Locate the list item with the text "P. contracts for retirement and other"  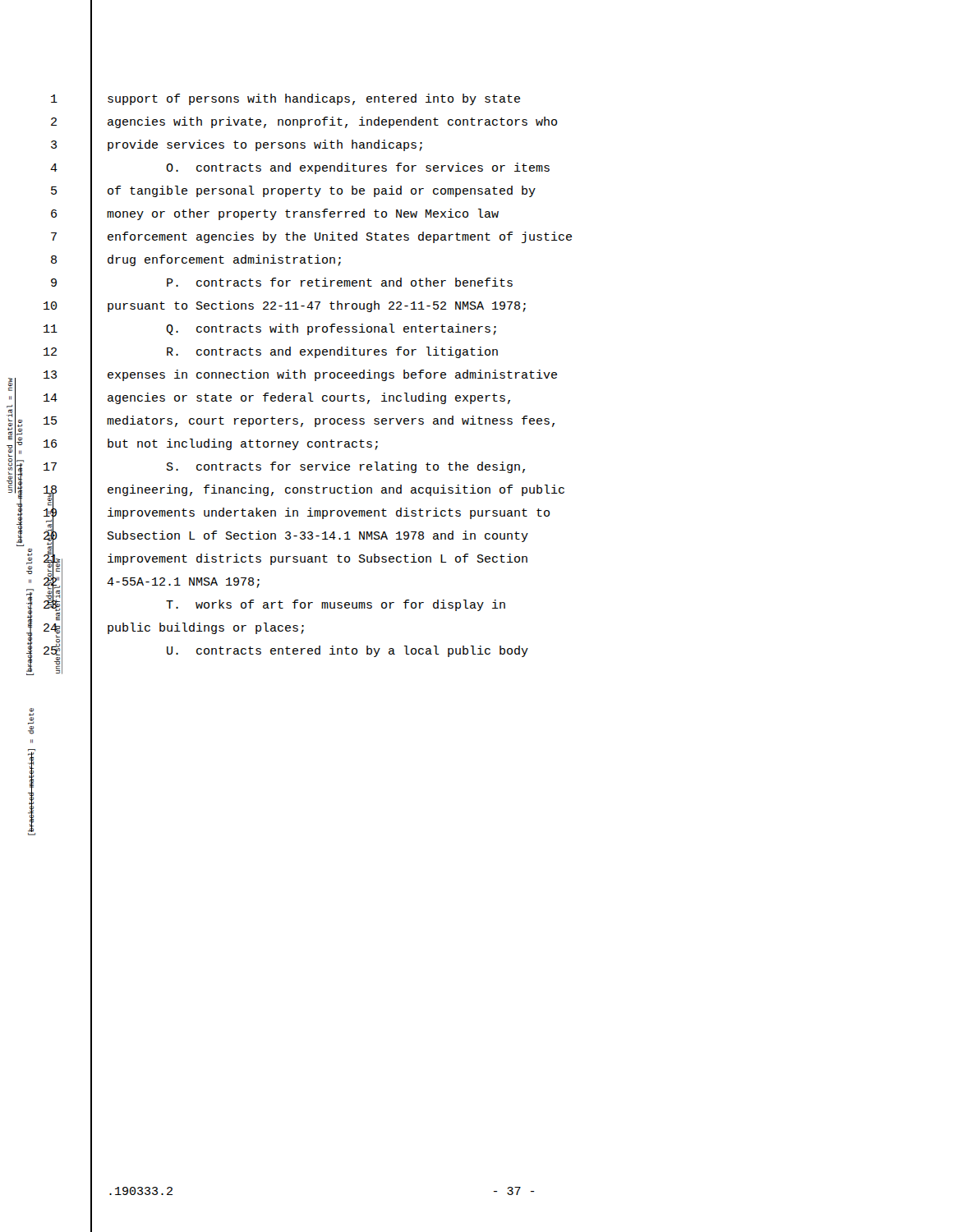click(x=310, y=284)
